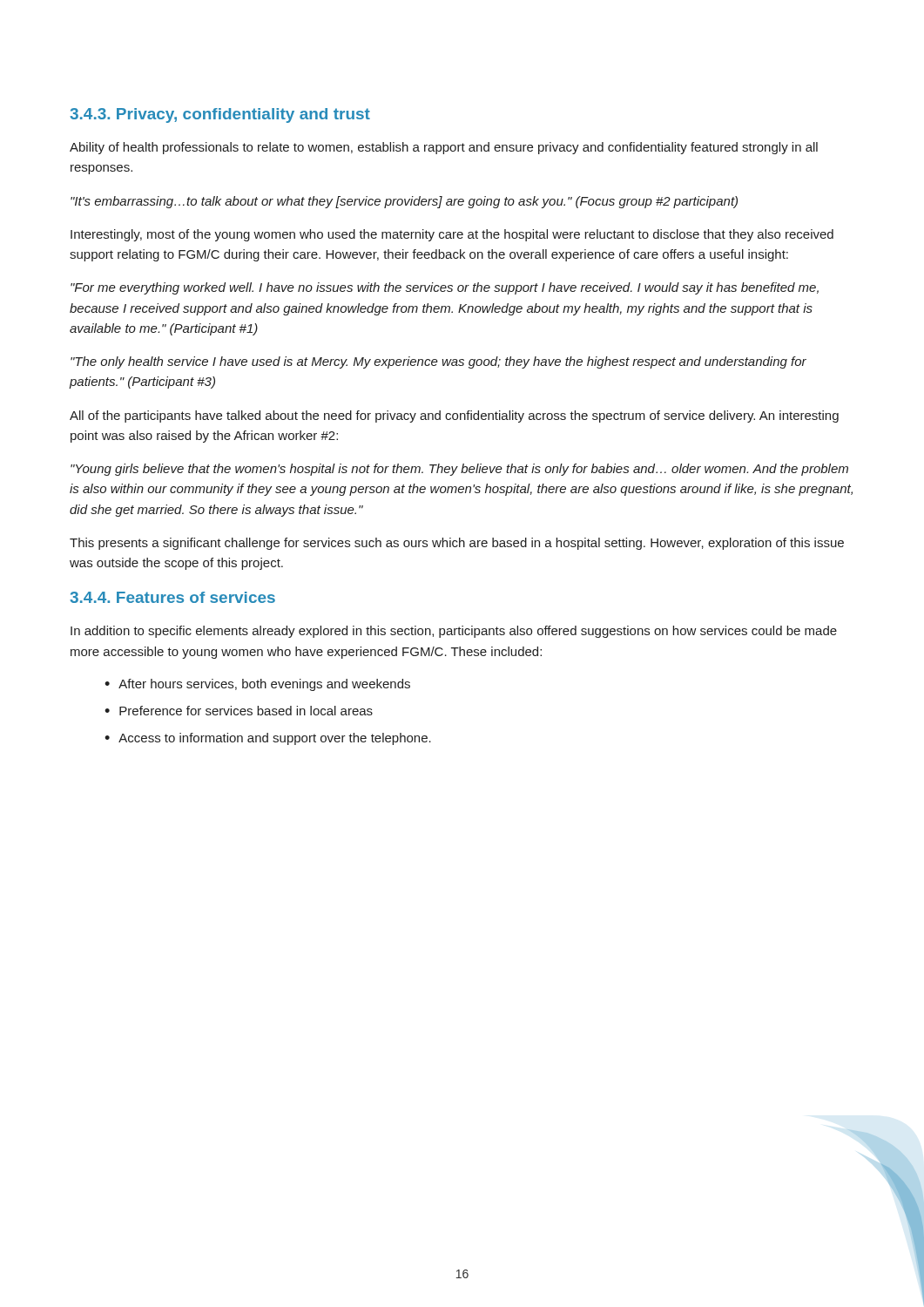Locate the passage starting "• After hours services, both evenings"
Viewport: 924px width, 1307px height.
[x=257, y=685]
